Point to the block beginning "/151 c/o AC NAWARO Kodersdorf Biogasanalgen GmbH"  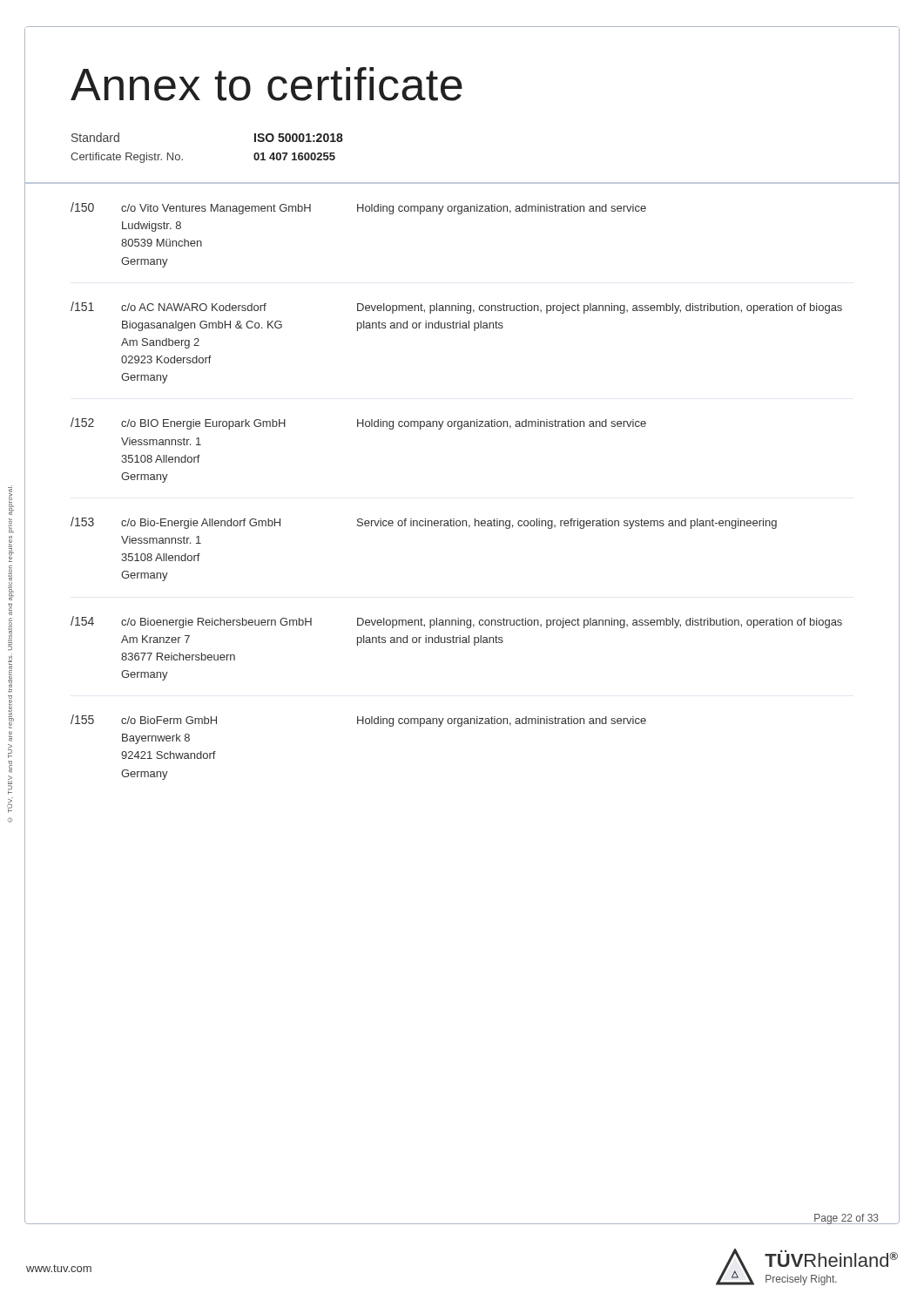(x=456, y=308)
